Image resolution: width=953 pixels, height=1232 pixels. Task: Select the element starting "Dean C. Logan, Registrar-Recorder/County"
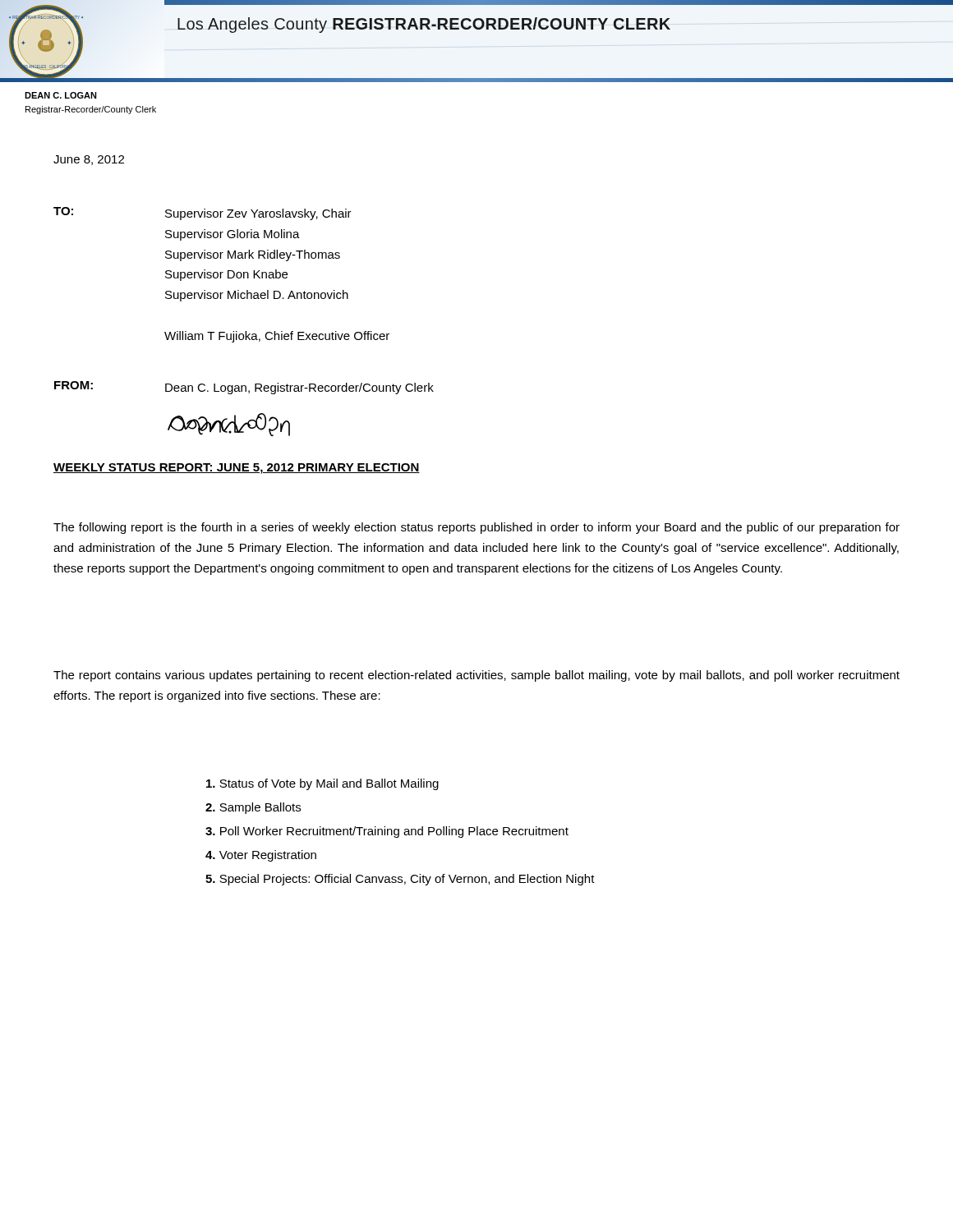(x=299, y=387)
